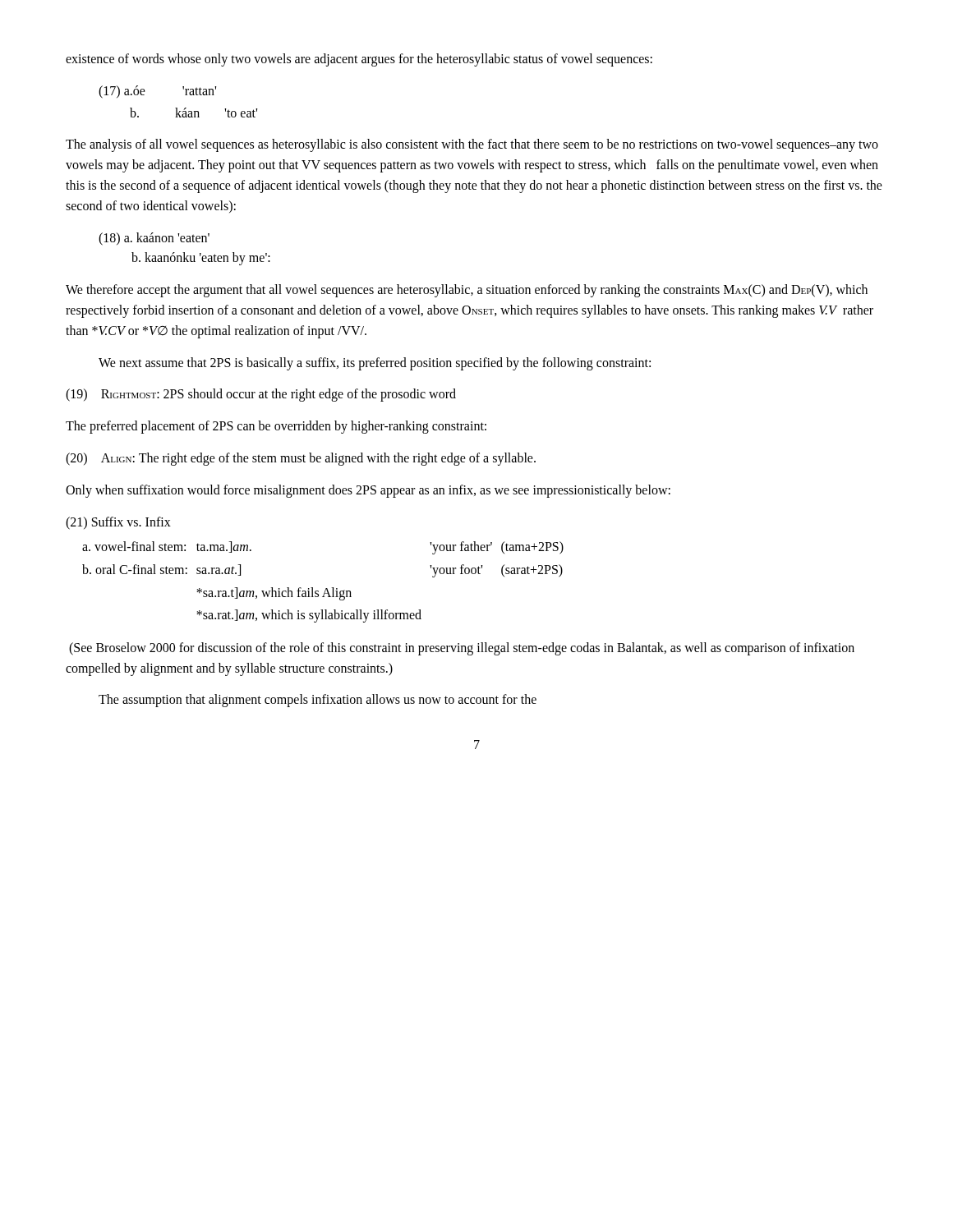Select the element starting "(See Broselow 2000 for discussion of the"
This screenshot has width=953, height=1232.
click(x=460, y=658)
